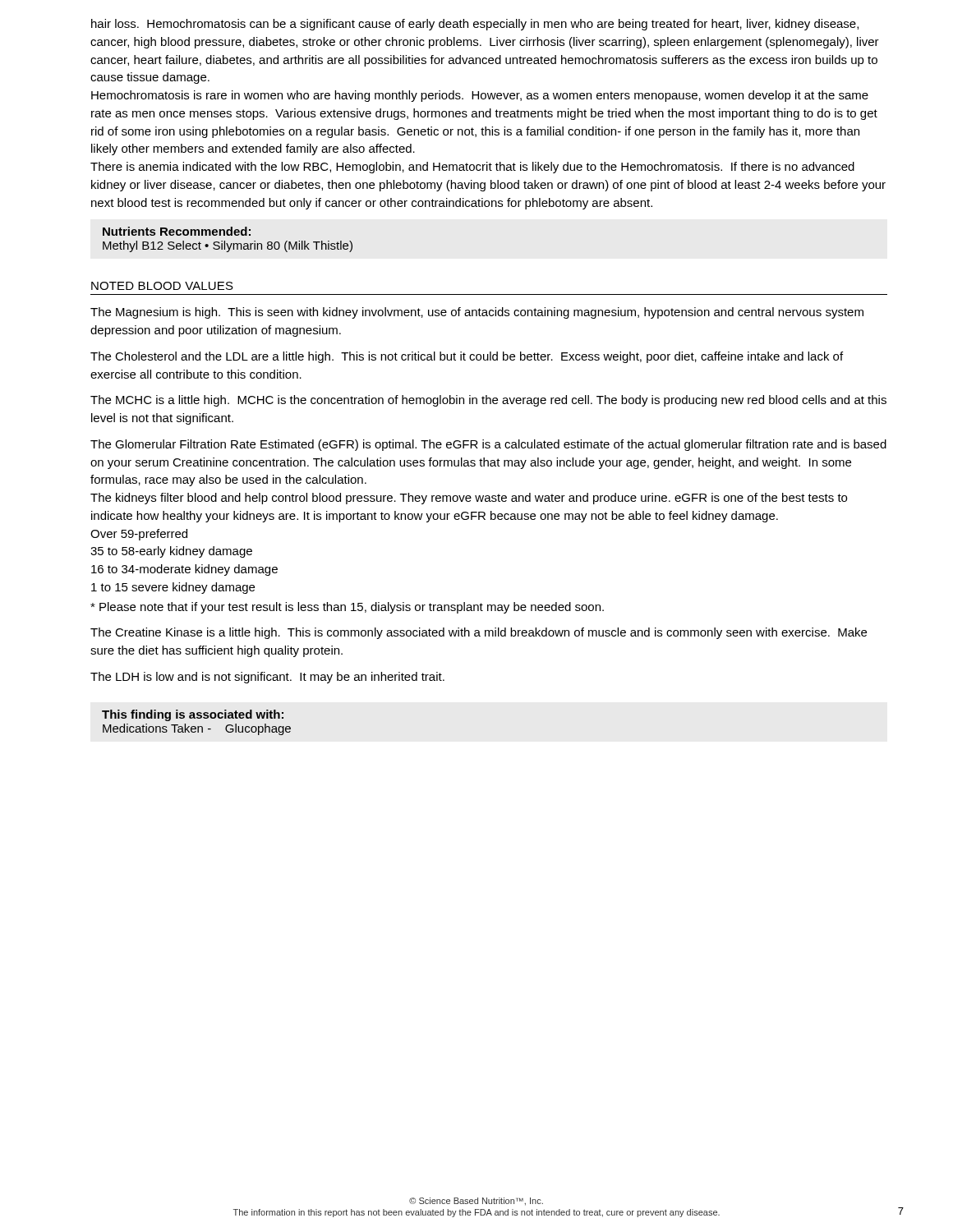Click the passage that begins "The Magnesium is high. This is seen with"
Screen dimensions: 1232x953
477,321
